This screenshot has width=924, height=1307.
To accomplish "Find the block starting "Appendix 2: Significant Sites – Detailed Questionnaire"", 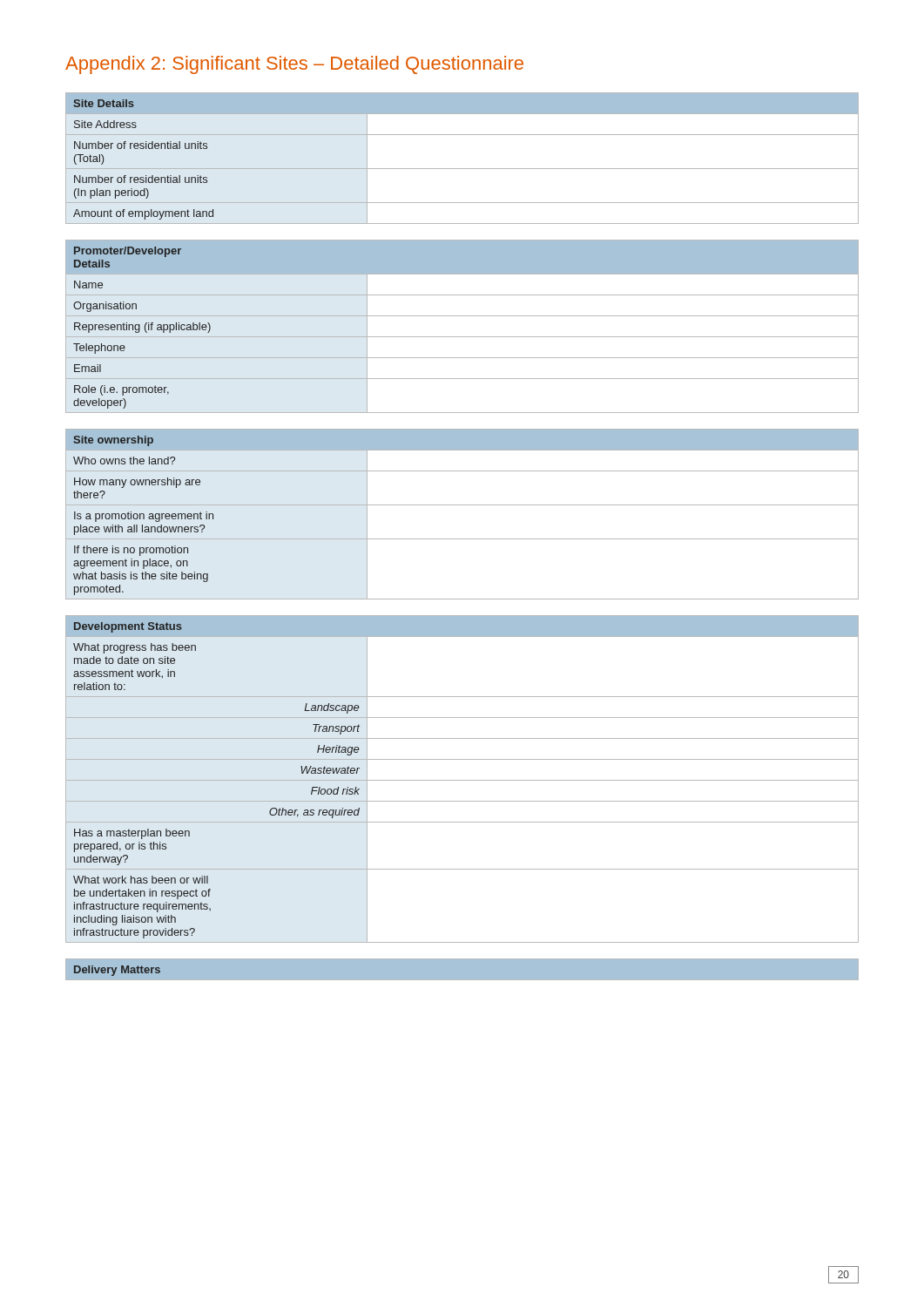I will pos(462,64).
